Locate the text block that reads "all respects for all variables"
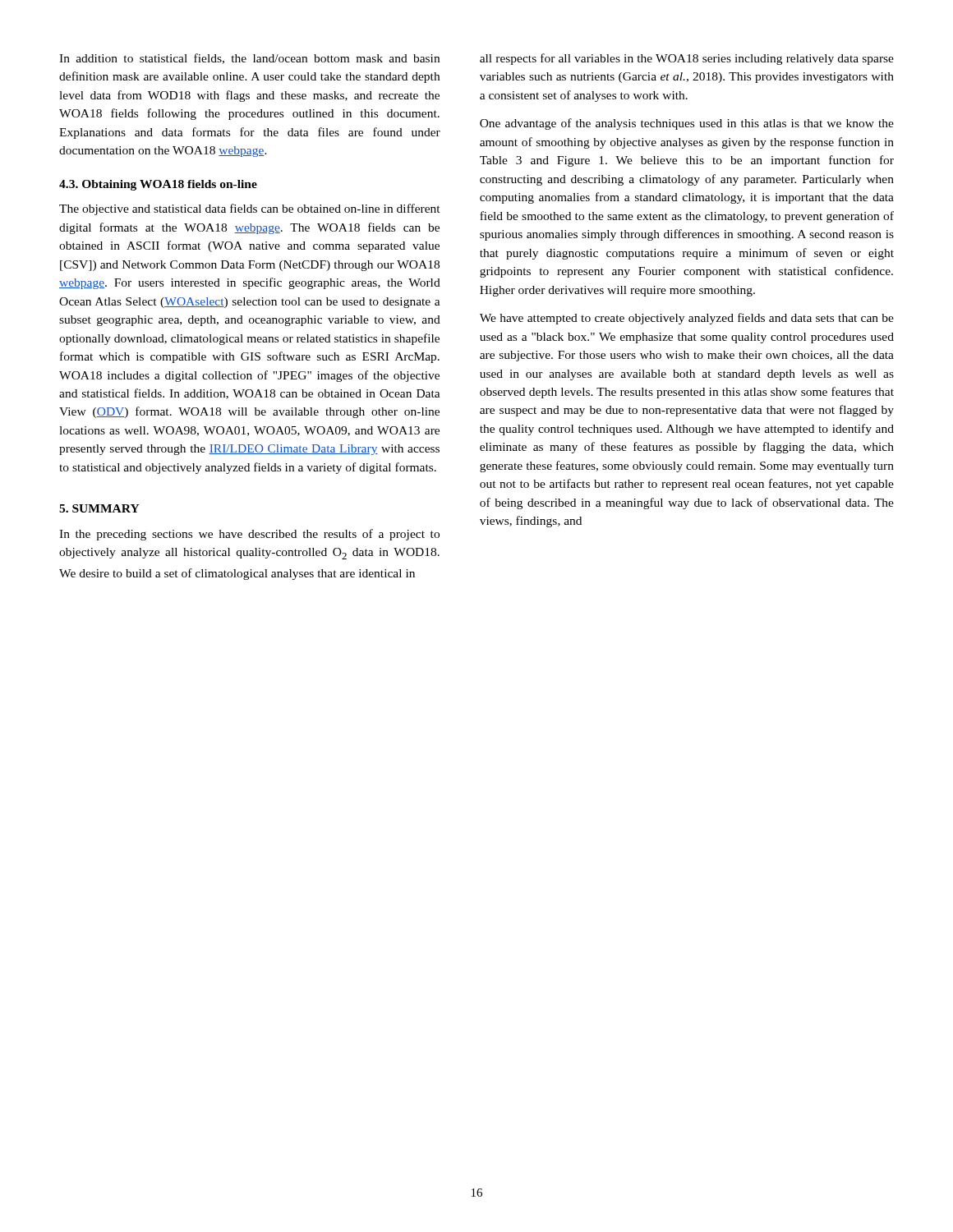The height and width of the screenshot is (1232, 953). coord(687,77)
